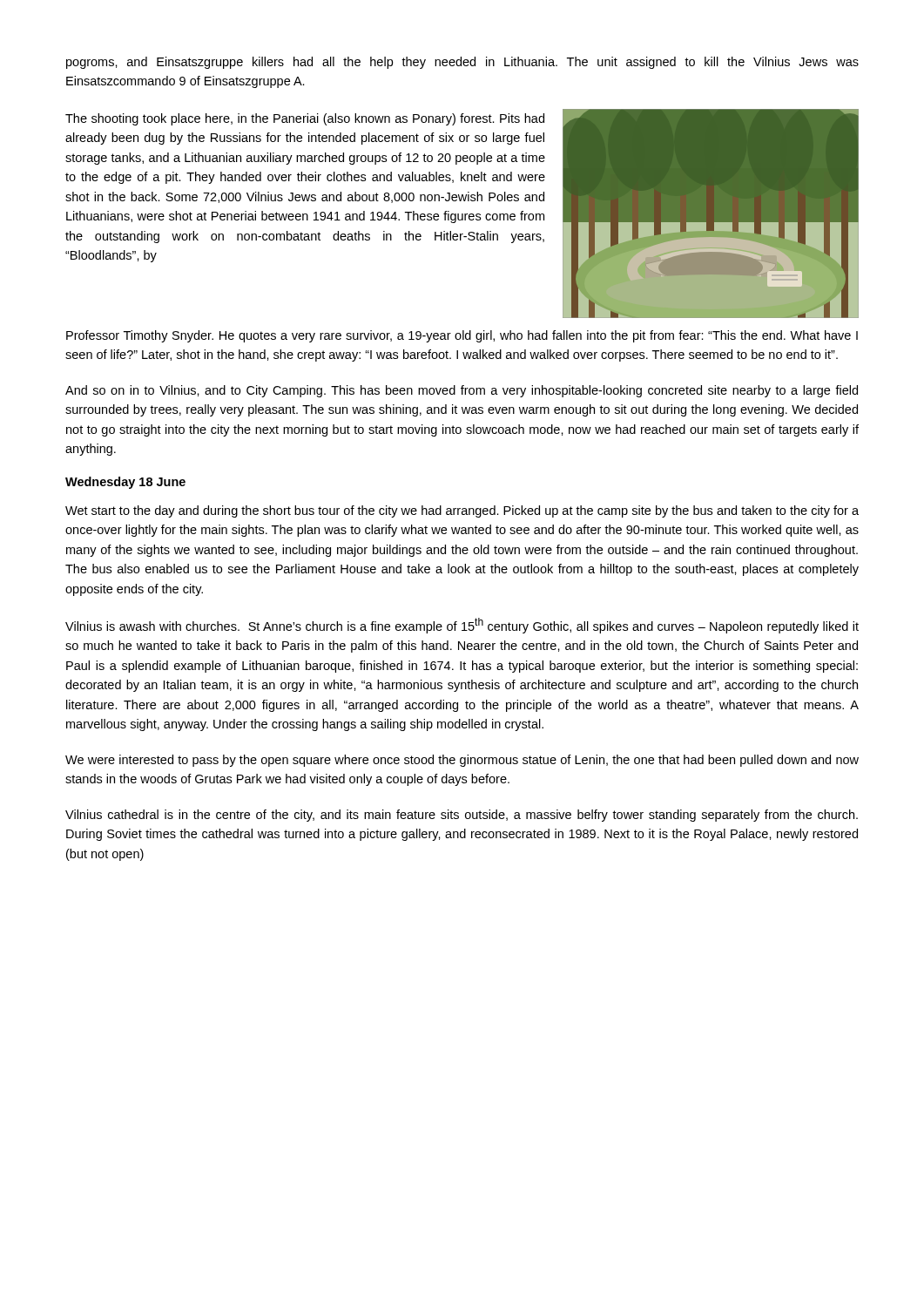Where does it say "Wednesday 18 June"?

(x=126, y=482)
